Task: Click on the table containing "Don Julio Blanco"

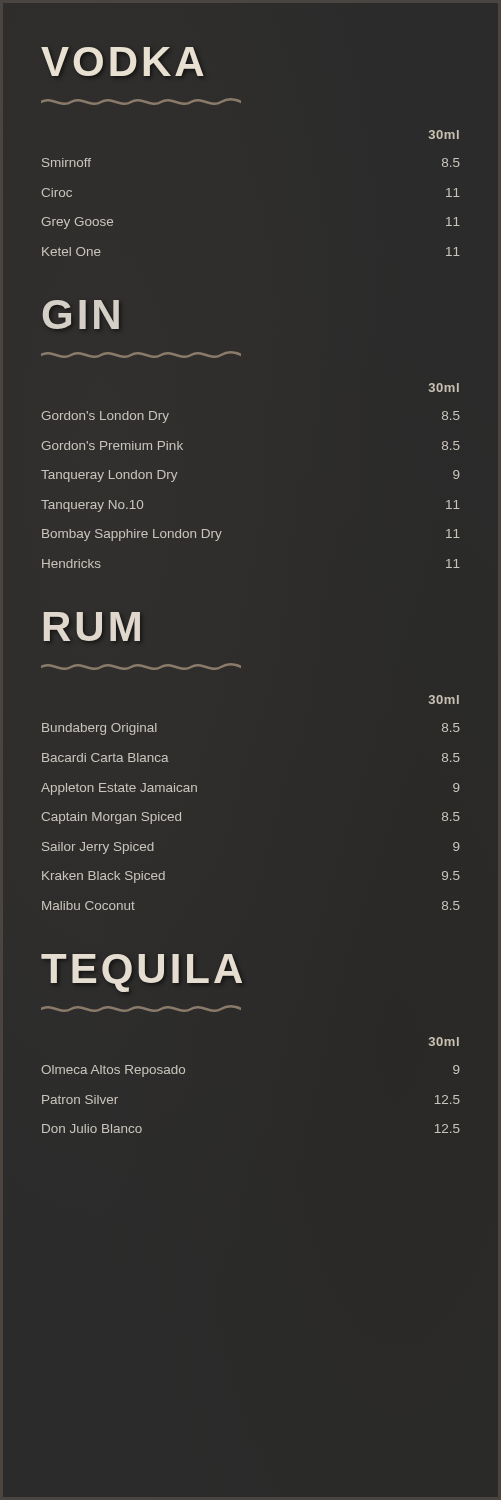Action: pyautogui.click(x=250, y=1089)
